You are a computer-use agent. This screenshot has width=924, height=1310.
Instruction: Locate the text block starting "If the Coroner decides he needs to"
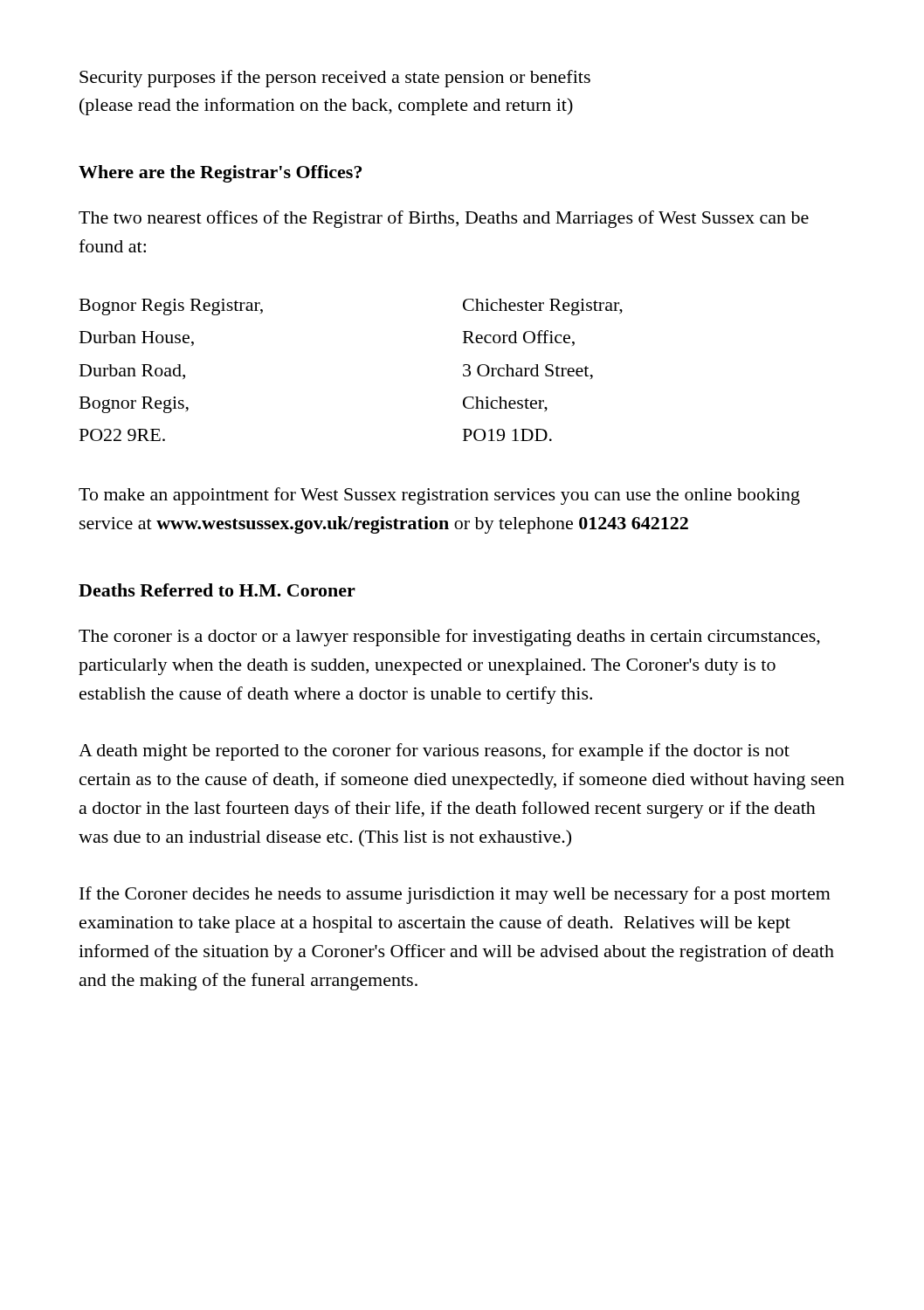(456, 936)
